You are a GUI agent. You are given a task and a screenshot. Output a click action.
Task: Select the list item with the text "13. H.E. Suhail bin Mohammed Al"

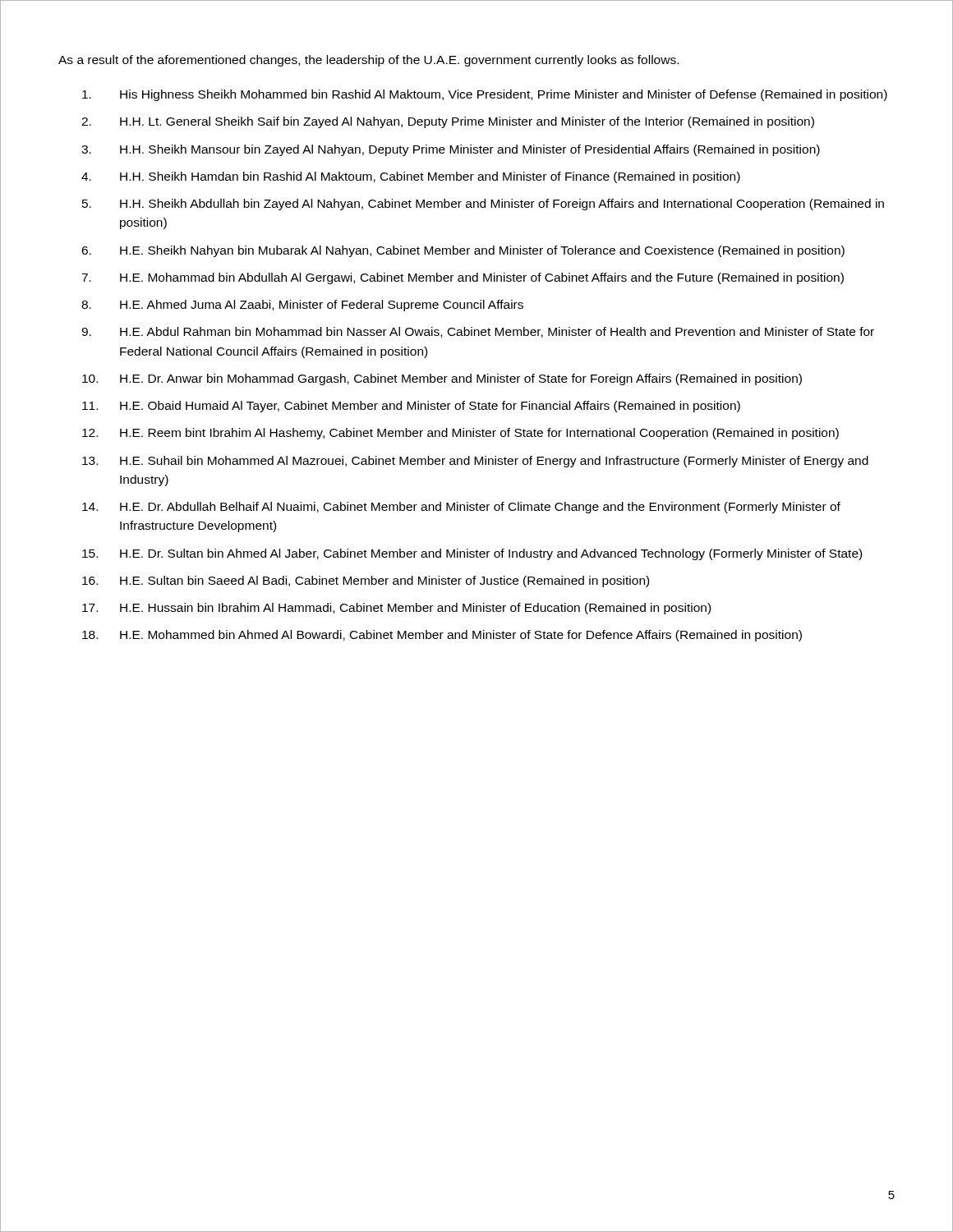[x=476, y=470]
